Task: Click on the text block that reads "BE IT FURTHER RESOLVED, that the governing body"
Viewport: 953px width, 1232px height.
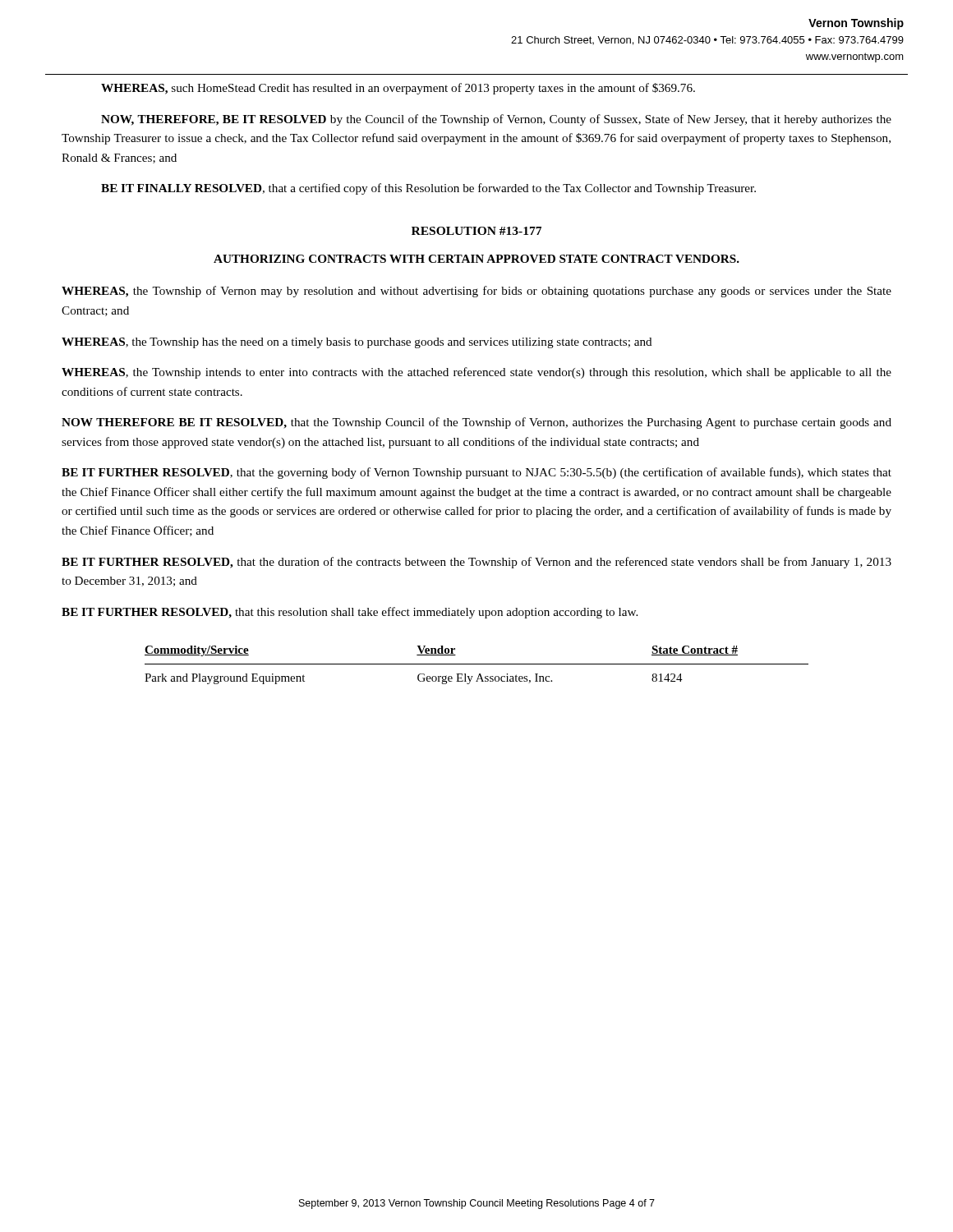Action: point(476,501)
